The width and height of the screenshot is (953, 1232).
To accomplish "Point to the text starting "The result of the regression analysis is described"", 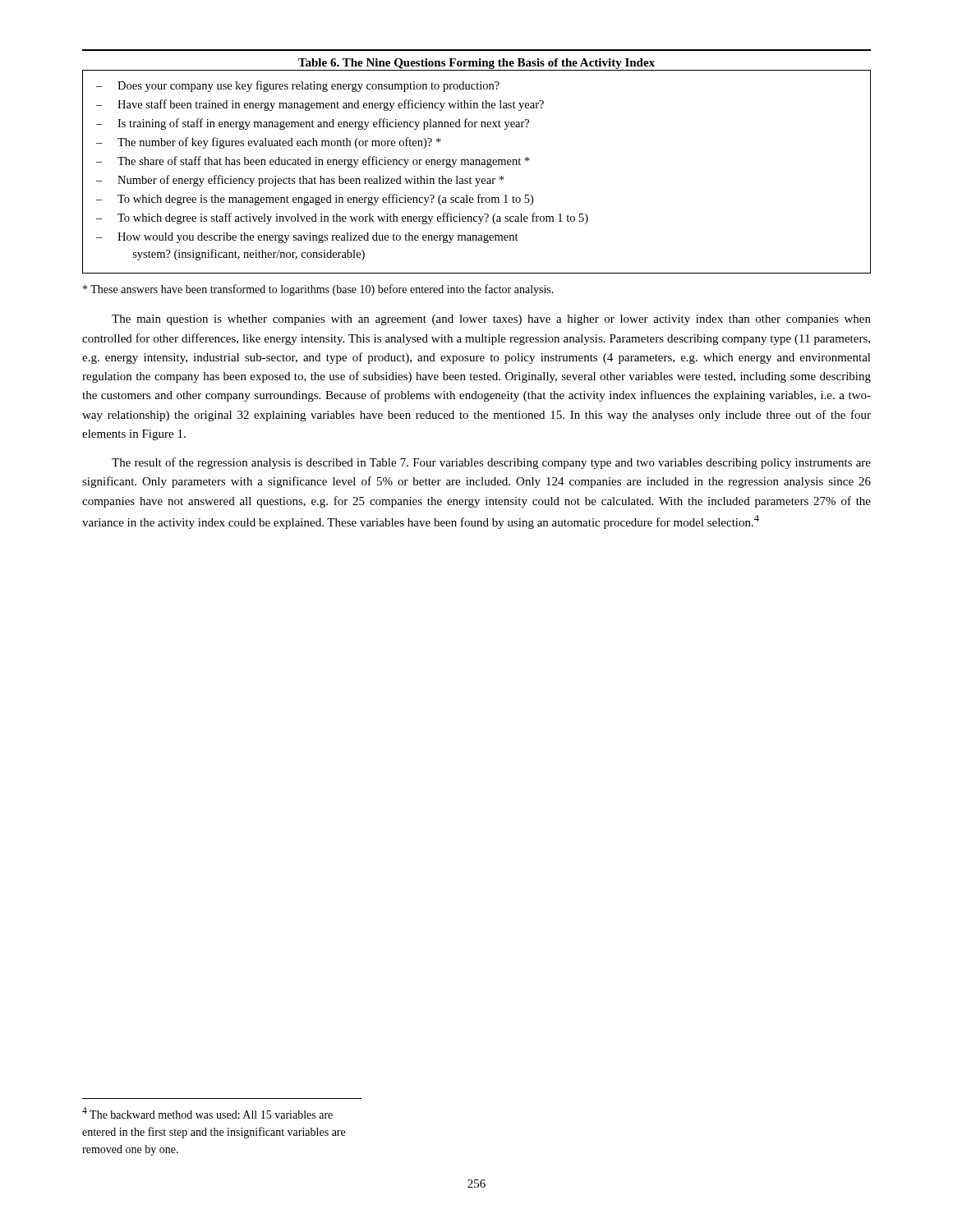I will [476, 492].
